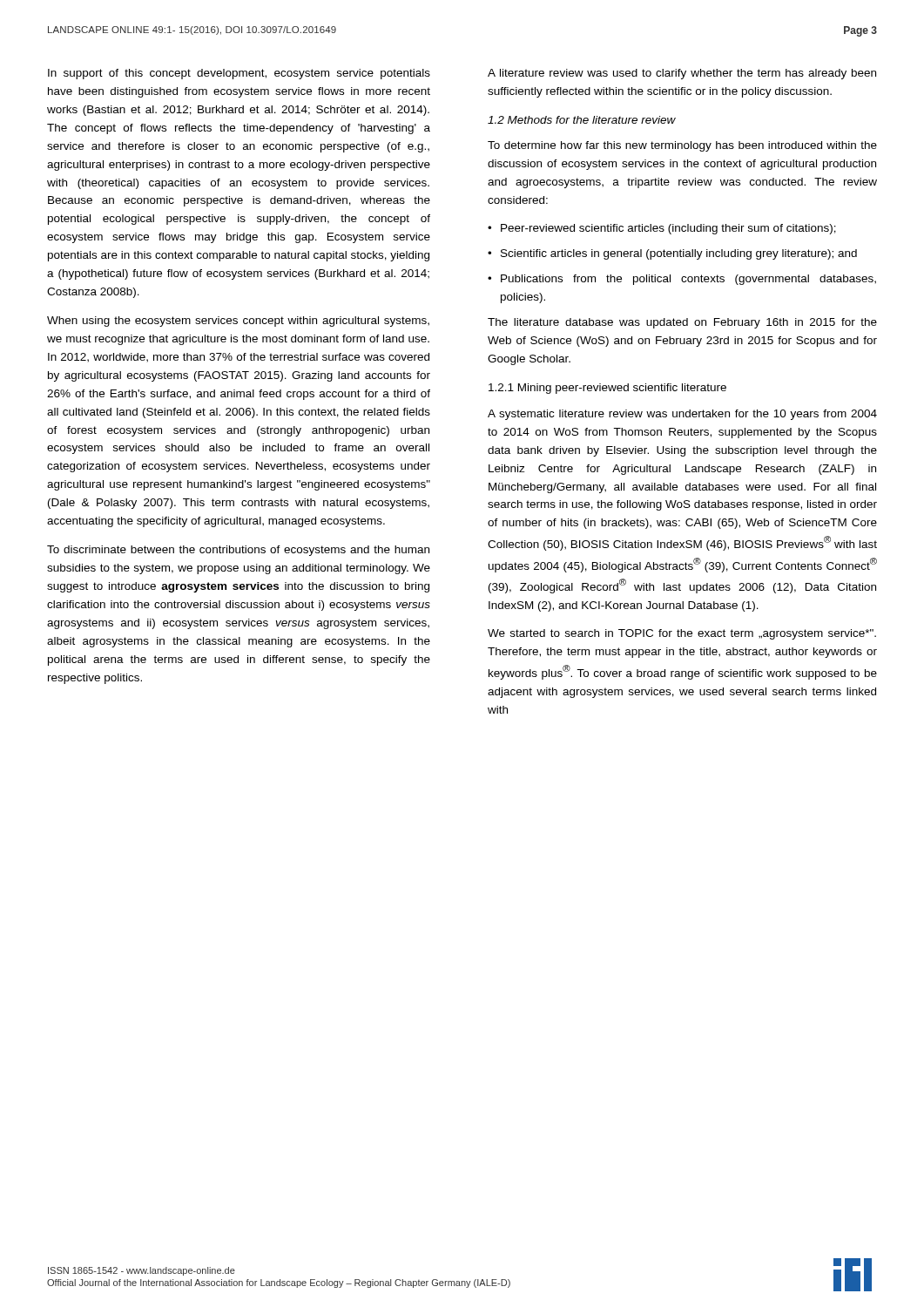
Task: Click the passage that begins "Publications from the"
Action: tap(682, 289)
